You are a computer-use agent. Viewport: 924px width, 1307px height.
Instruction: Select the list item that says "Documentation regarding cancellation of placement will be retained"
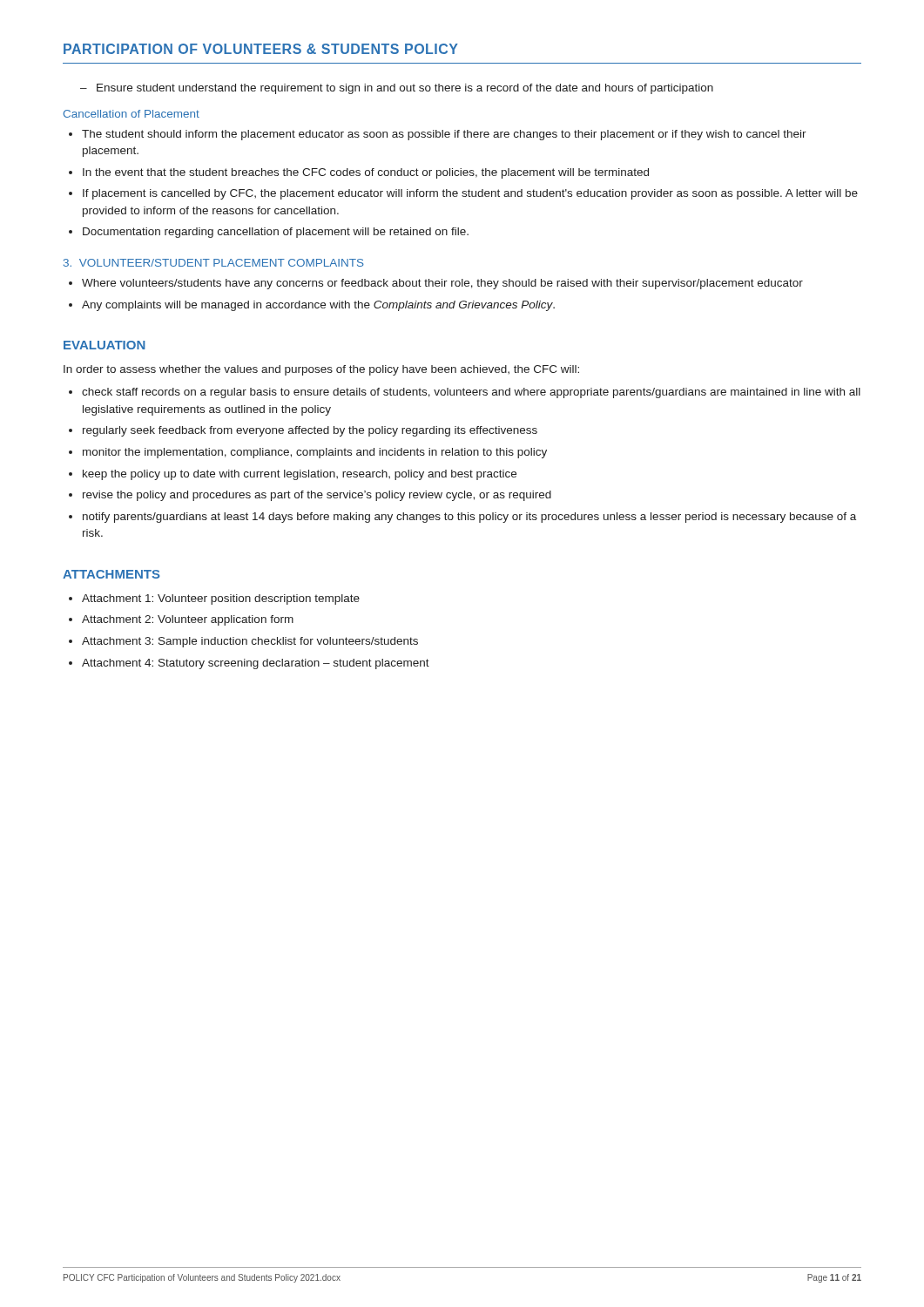276,232
